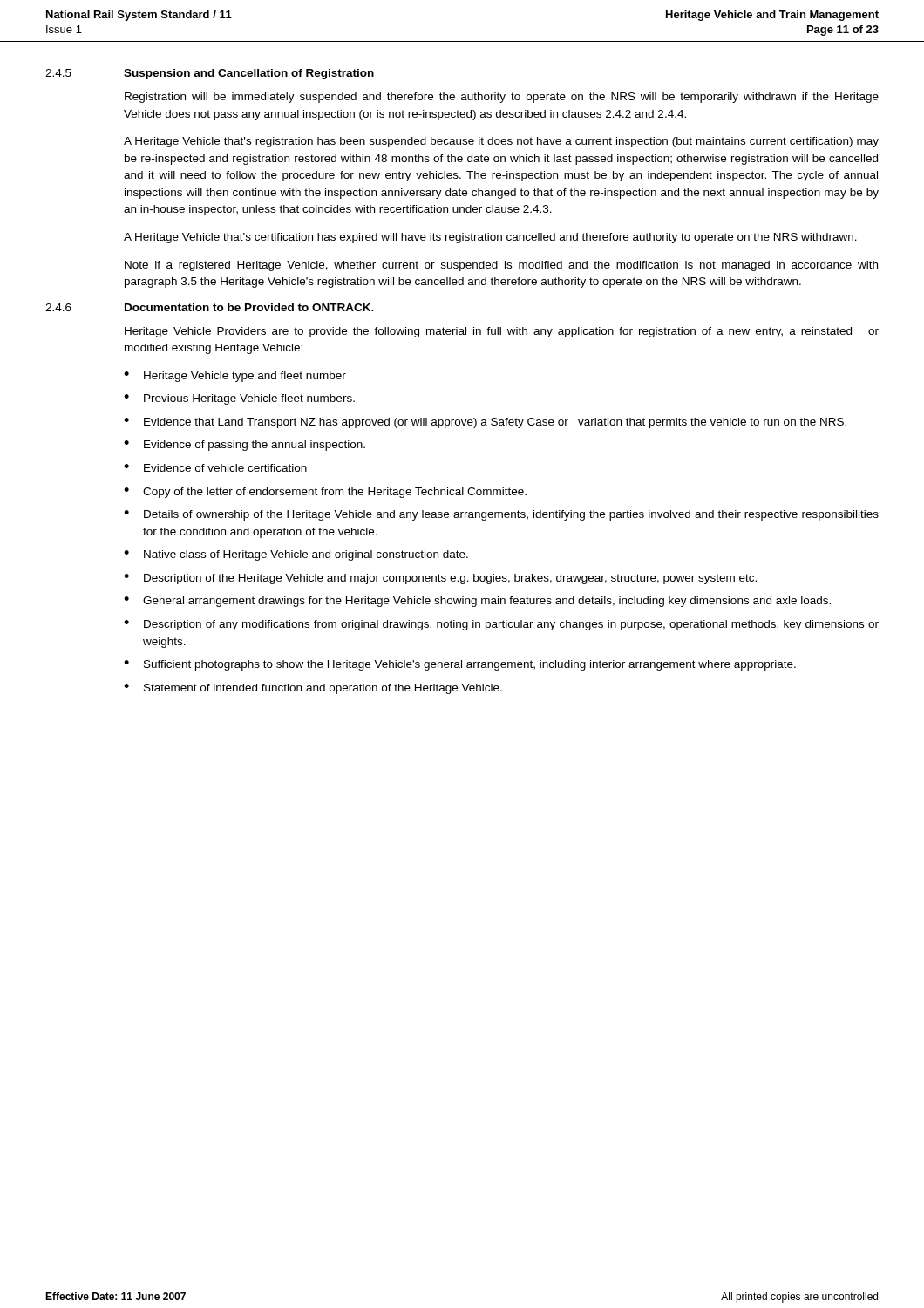Point to the text block starting "• Statement of intended function and"
924x1308 pixels.
click(501, 687)
